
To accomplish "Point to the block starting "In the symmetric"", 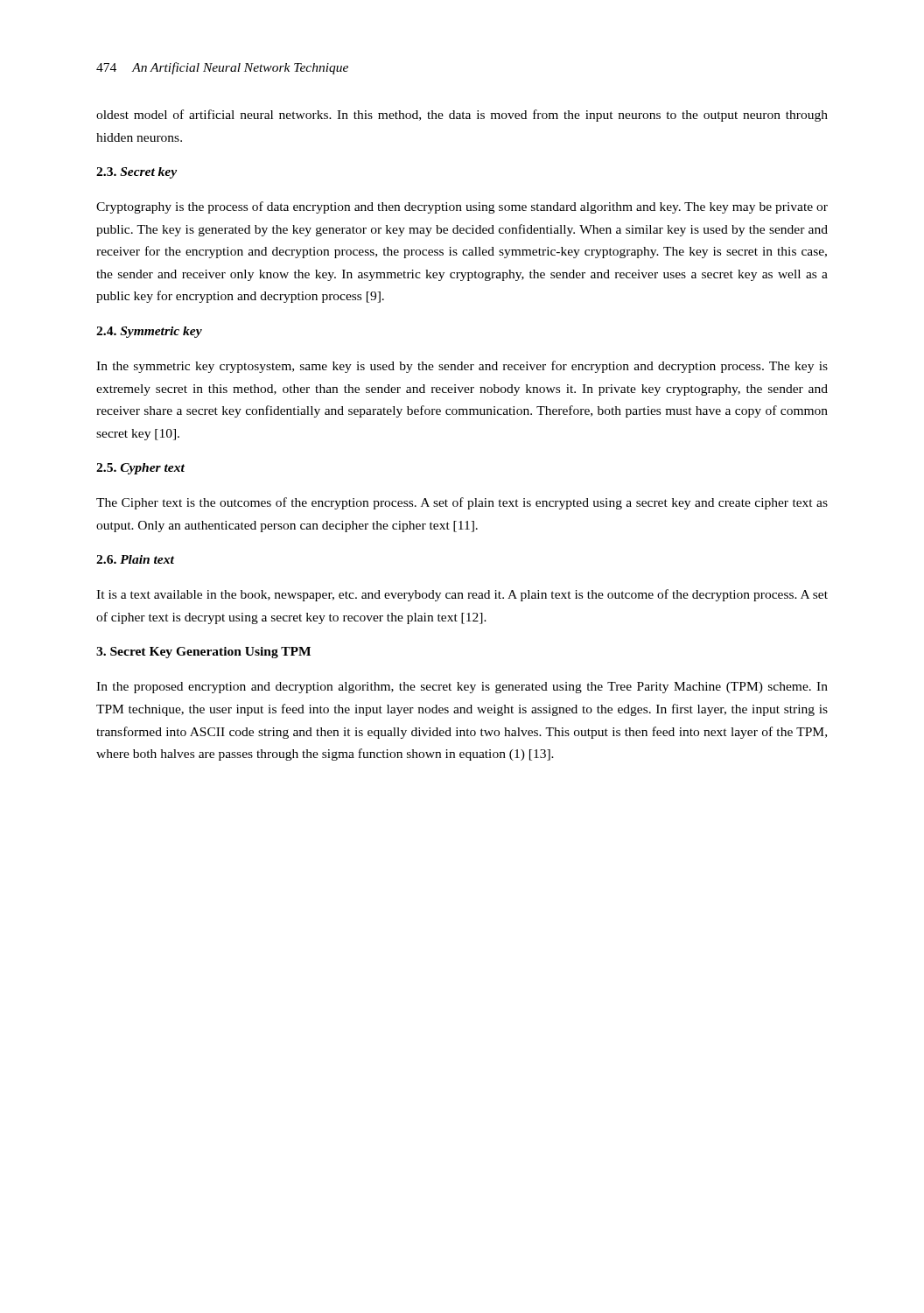I will [462, 399].
